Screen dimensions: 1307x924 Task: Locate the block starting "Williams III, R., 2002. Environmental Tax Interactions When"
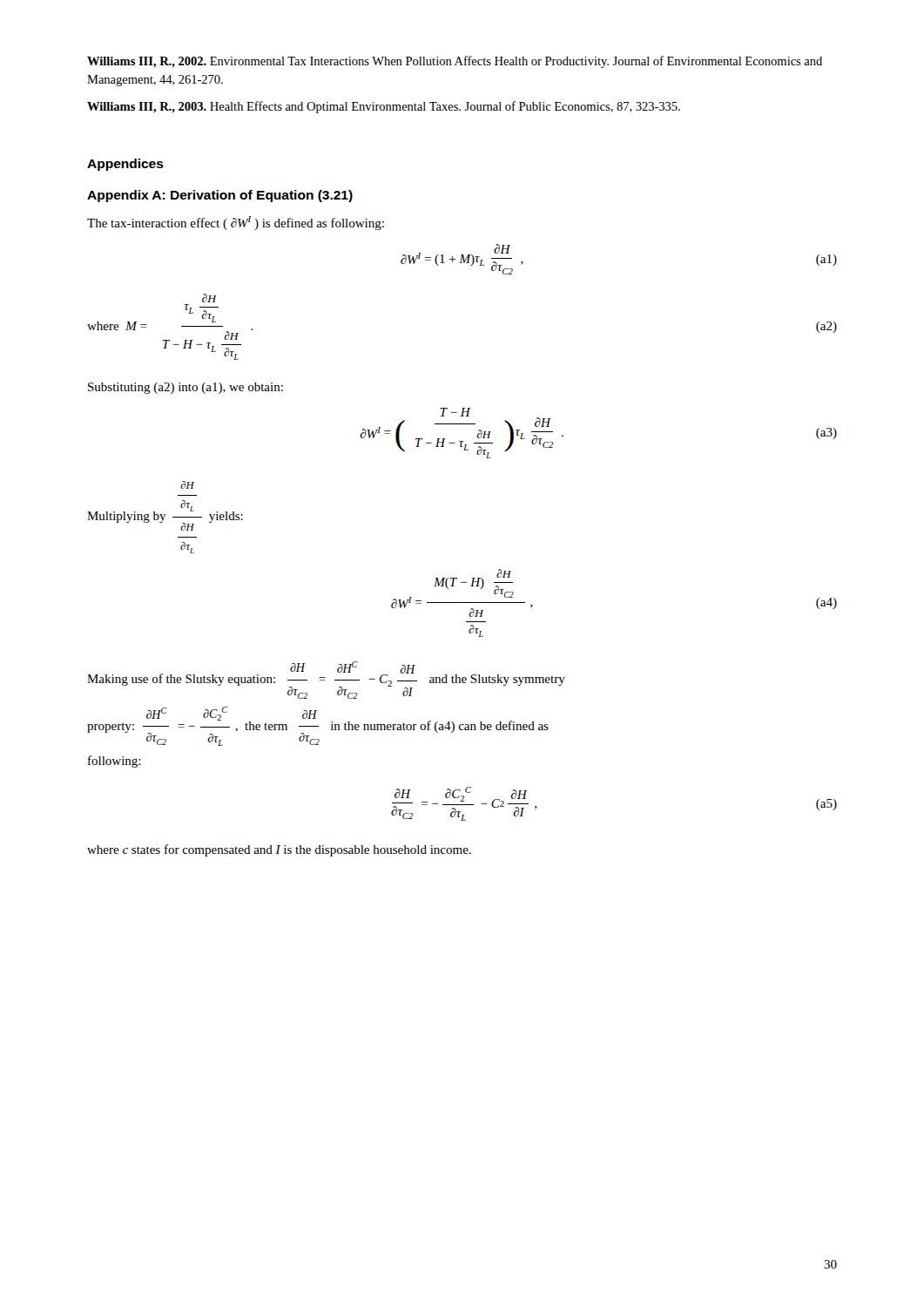click(455, 70)
